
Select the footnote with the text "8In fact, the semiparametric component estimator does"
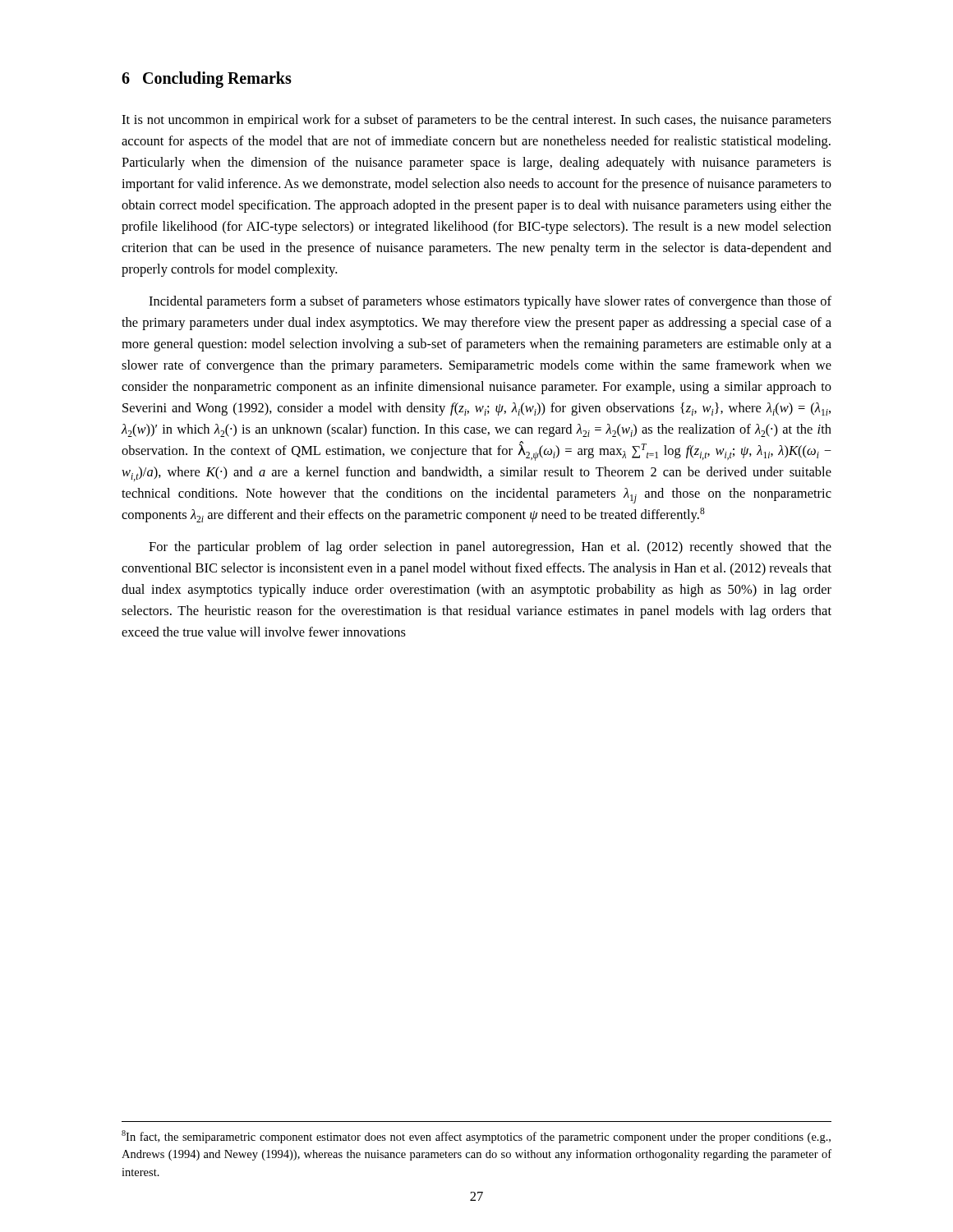click(x=476, y=1155)
